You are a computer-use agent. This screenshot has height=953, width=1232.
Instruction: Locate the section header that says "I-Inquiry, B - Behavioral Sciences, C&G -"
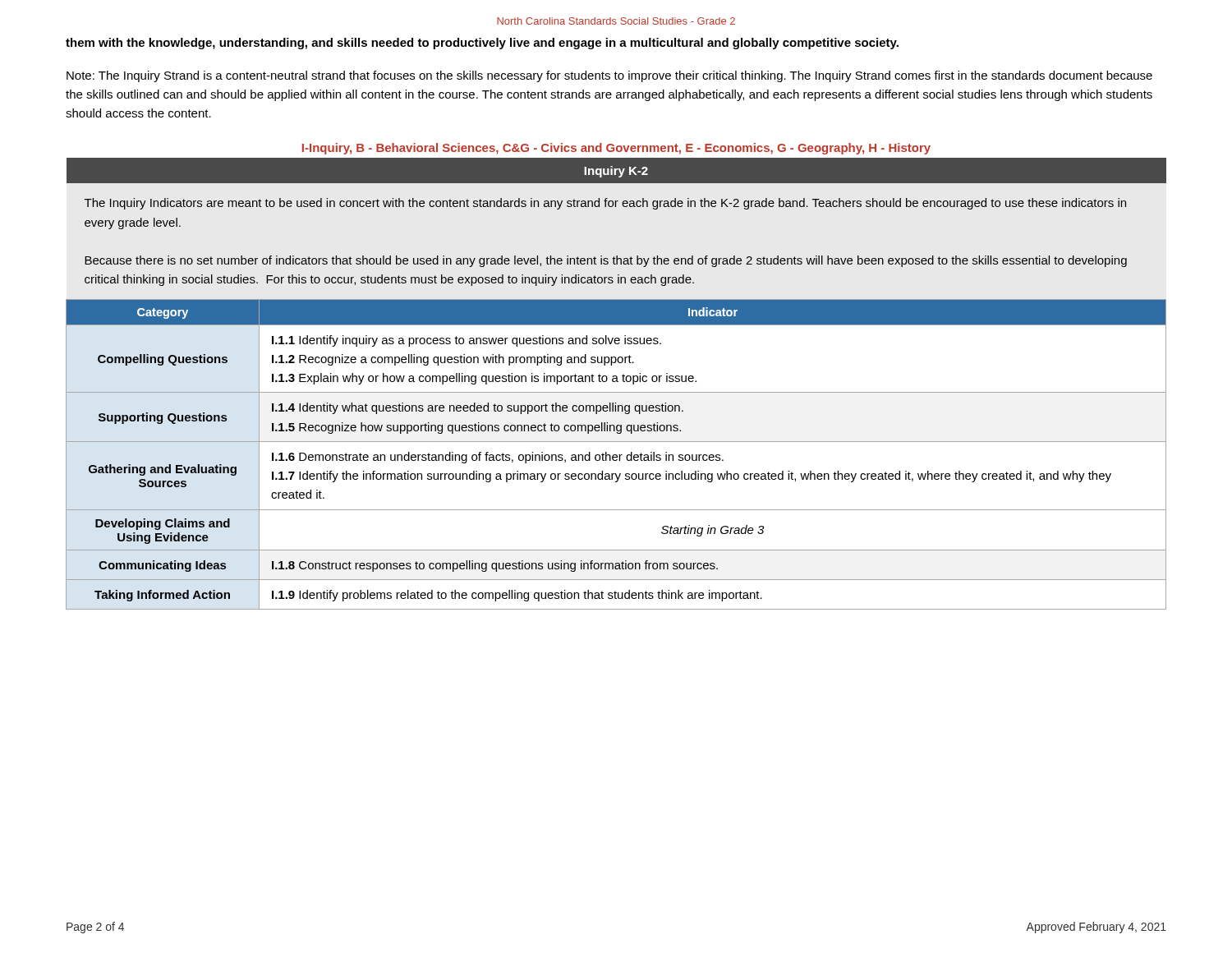[x=616, y=148]
